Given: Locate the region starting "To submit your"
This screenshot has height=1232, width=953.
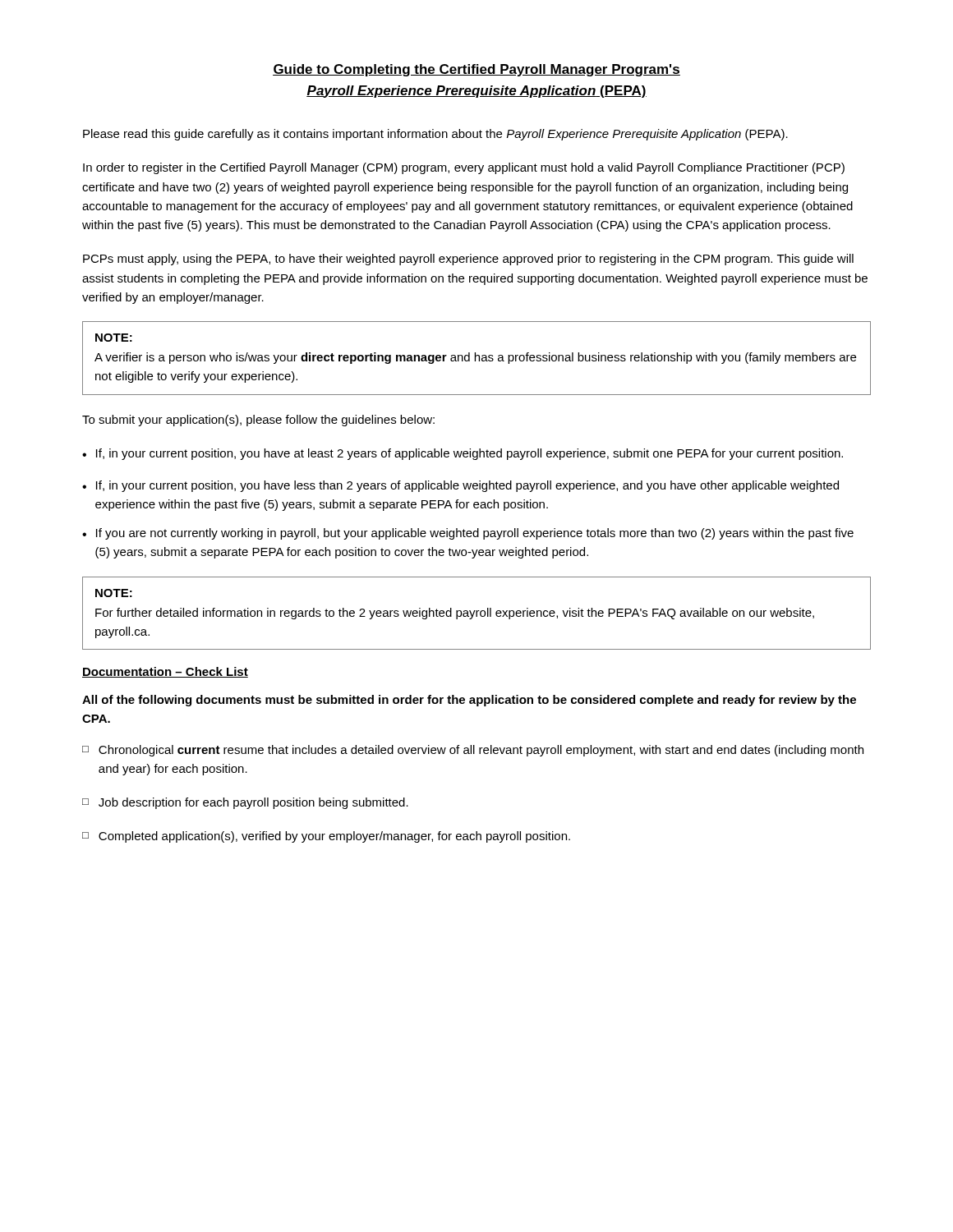Looking at the screenshot, I should point(259,419).
